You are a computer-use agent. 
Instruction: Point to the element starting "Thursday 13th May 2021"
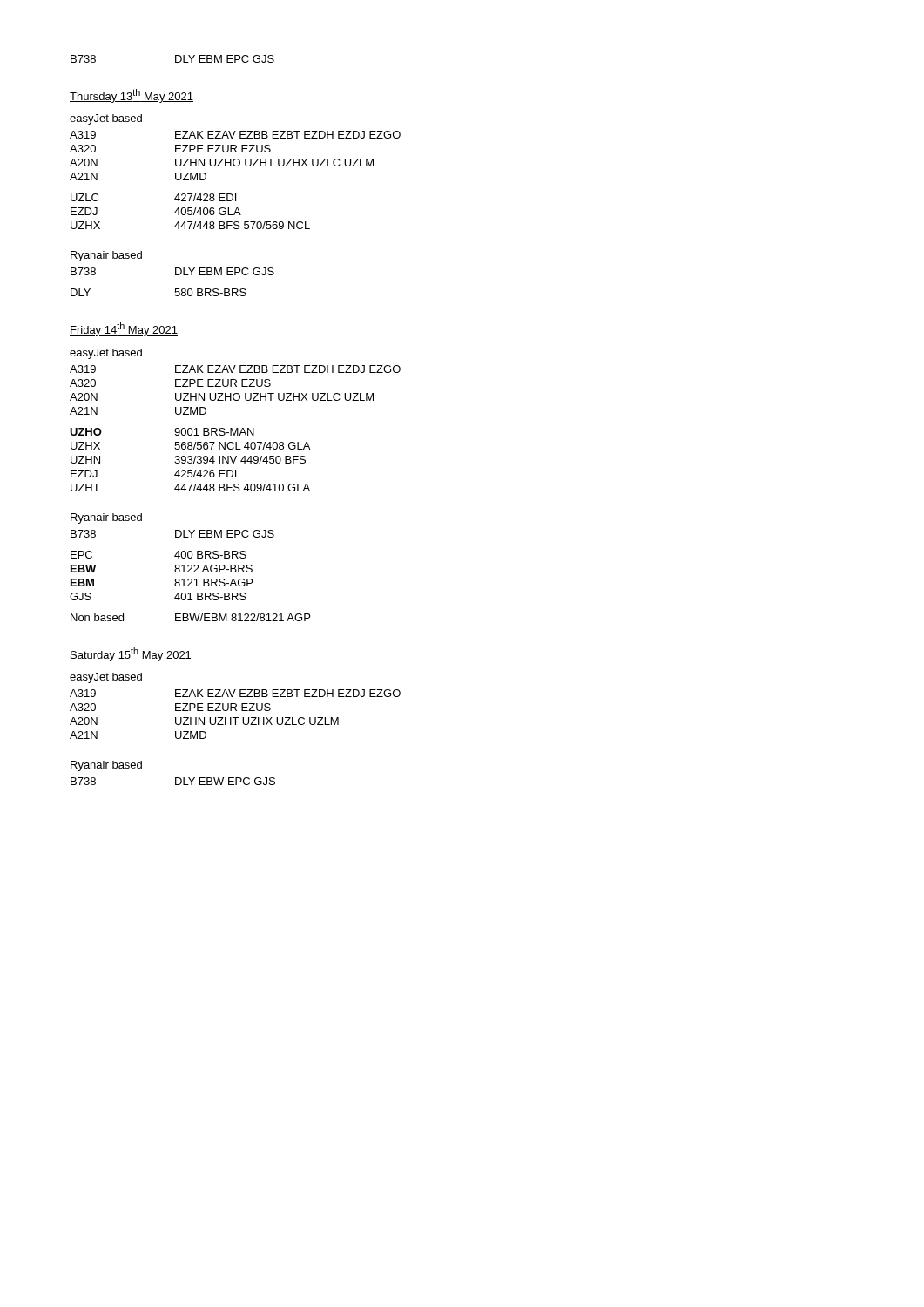tap(131, 95)
